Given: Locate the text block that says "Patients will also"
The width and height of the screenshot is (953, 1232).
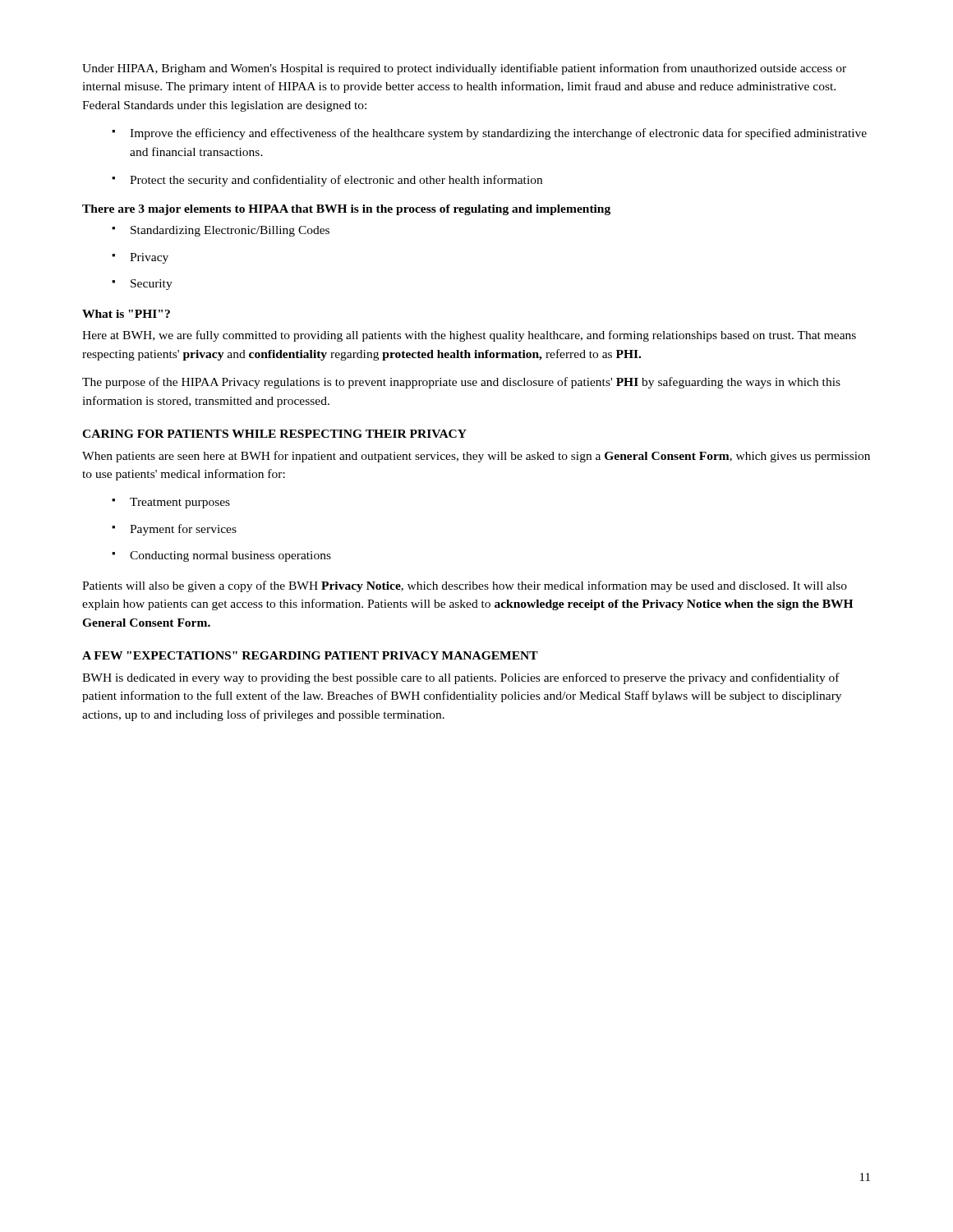Looking at the screenshot, I should click(x=476, y=604).
